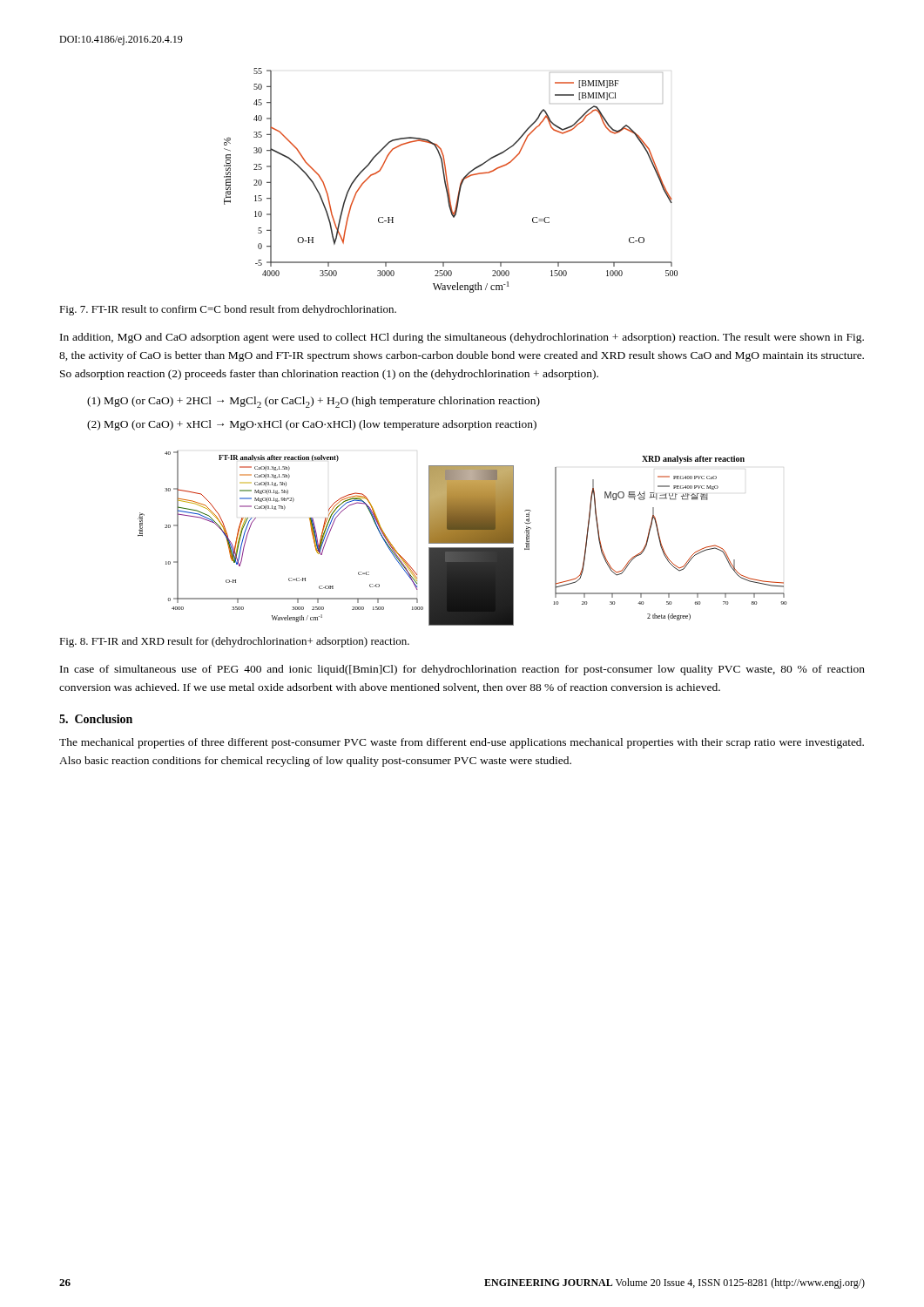Locate the block starting "5. Conclusion"
The image size is (924, 1307).
(x=96, y=719)
